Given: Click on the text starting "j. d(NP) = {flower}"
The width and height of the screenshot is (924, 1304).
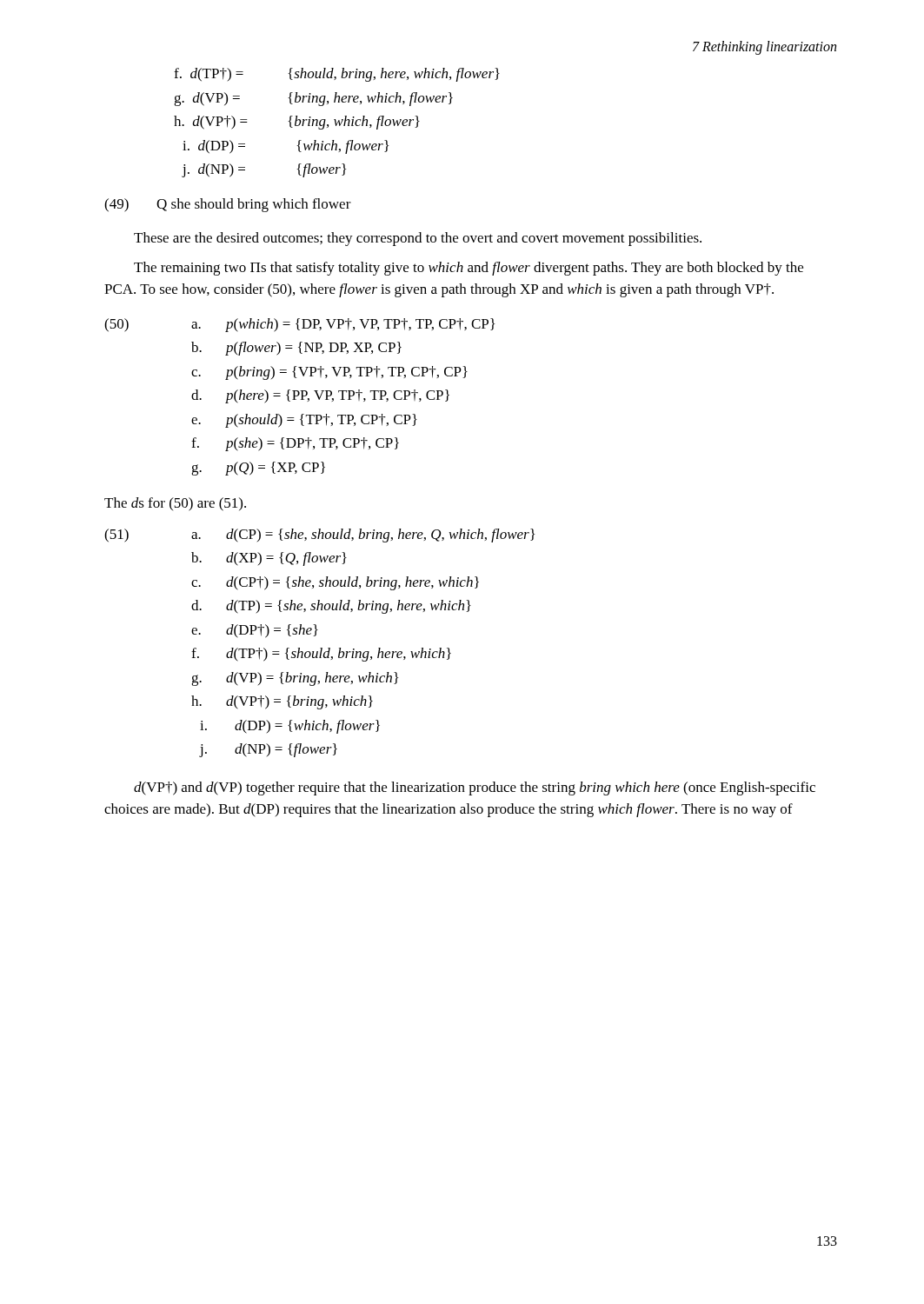Looking at the screenshot, I should point(219,170).
